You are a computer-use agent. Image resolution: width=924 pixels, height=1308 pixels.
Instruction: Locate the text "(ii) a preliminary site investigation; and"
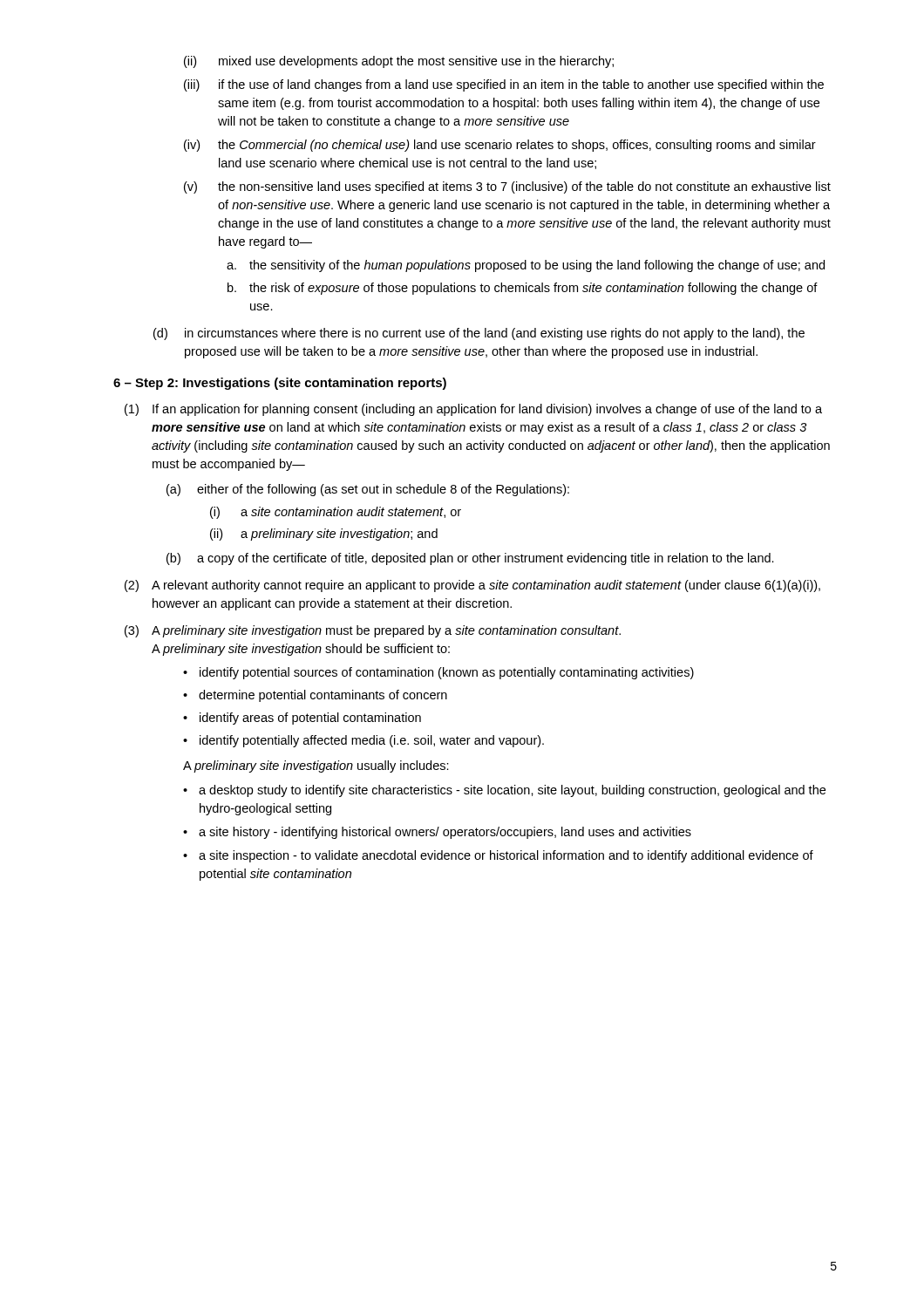point(324,534)
